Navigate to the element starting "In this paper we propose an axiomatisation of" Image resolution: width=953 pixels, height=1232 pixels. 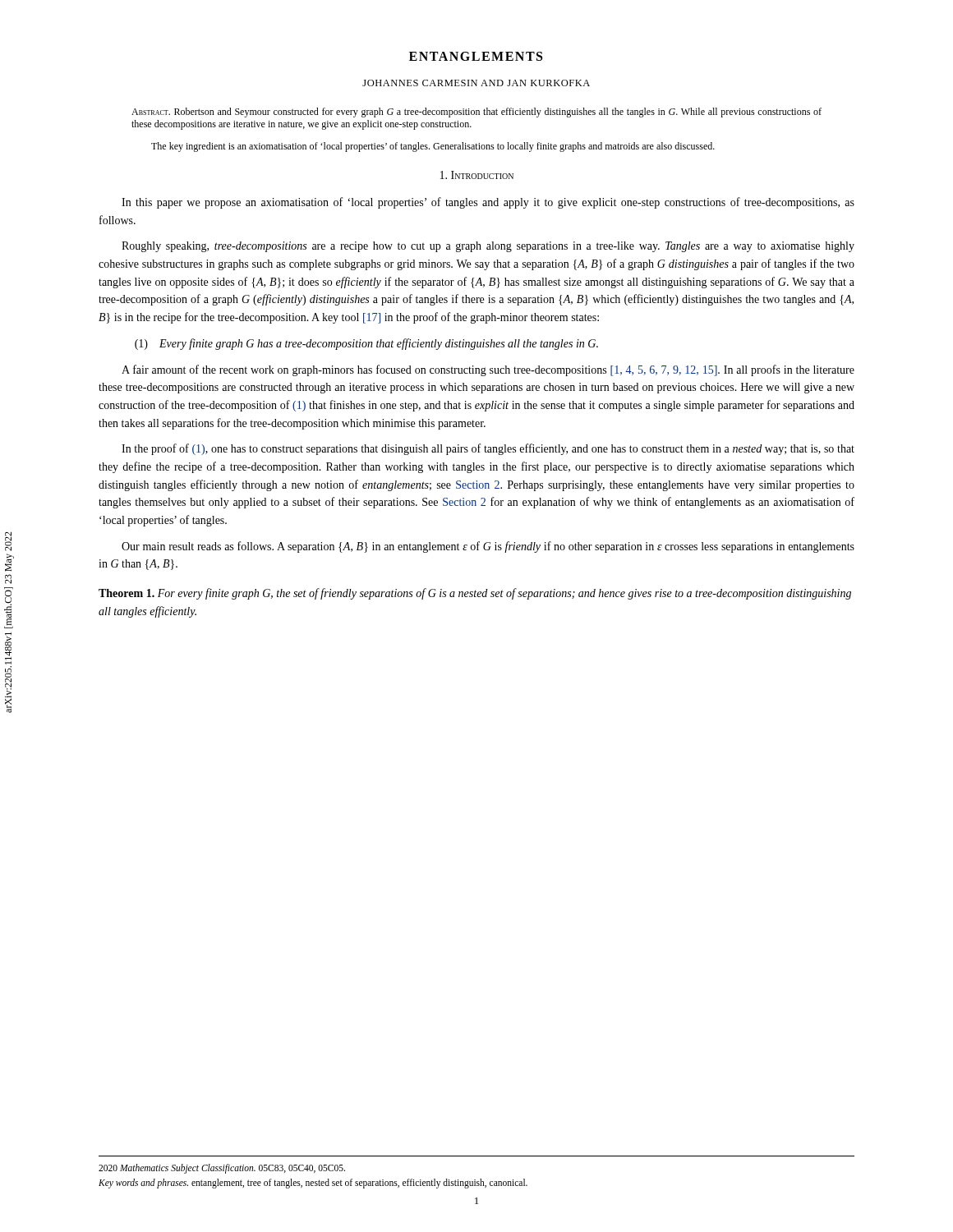point(476,212)
